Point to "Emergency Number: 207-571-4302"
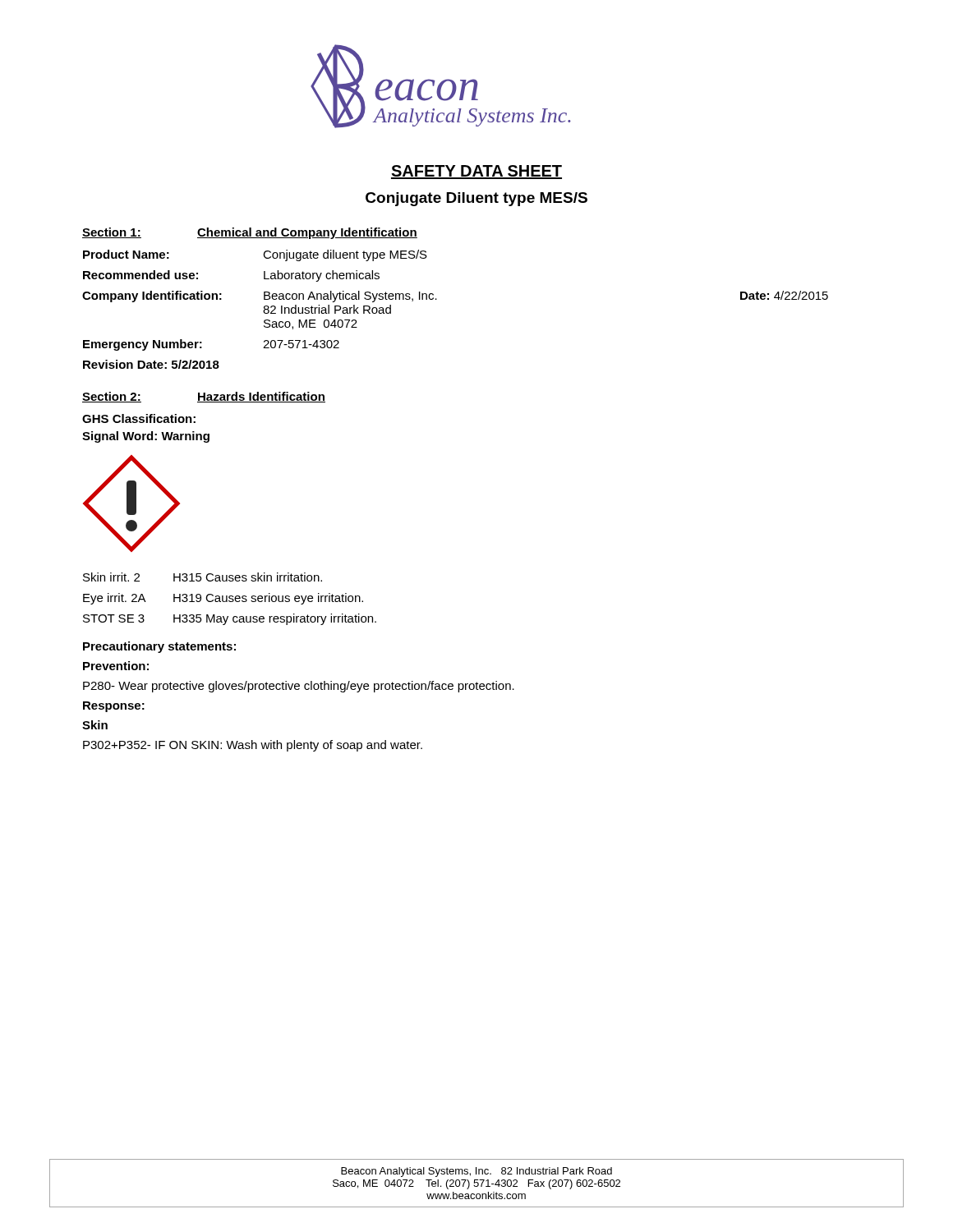Screen dimensions: 1232x953 [146, 345]
